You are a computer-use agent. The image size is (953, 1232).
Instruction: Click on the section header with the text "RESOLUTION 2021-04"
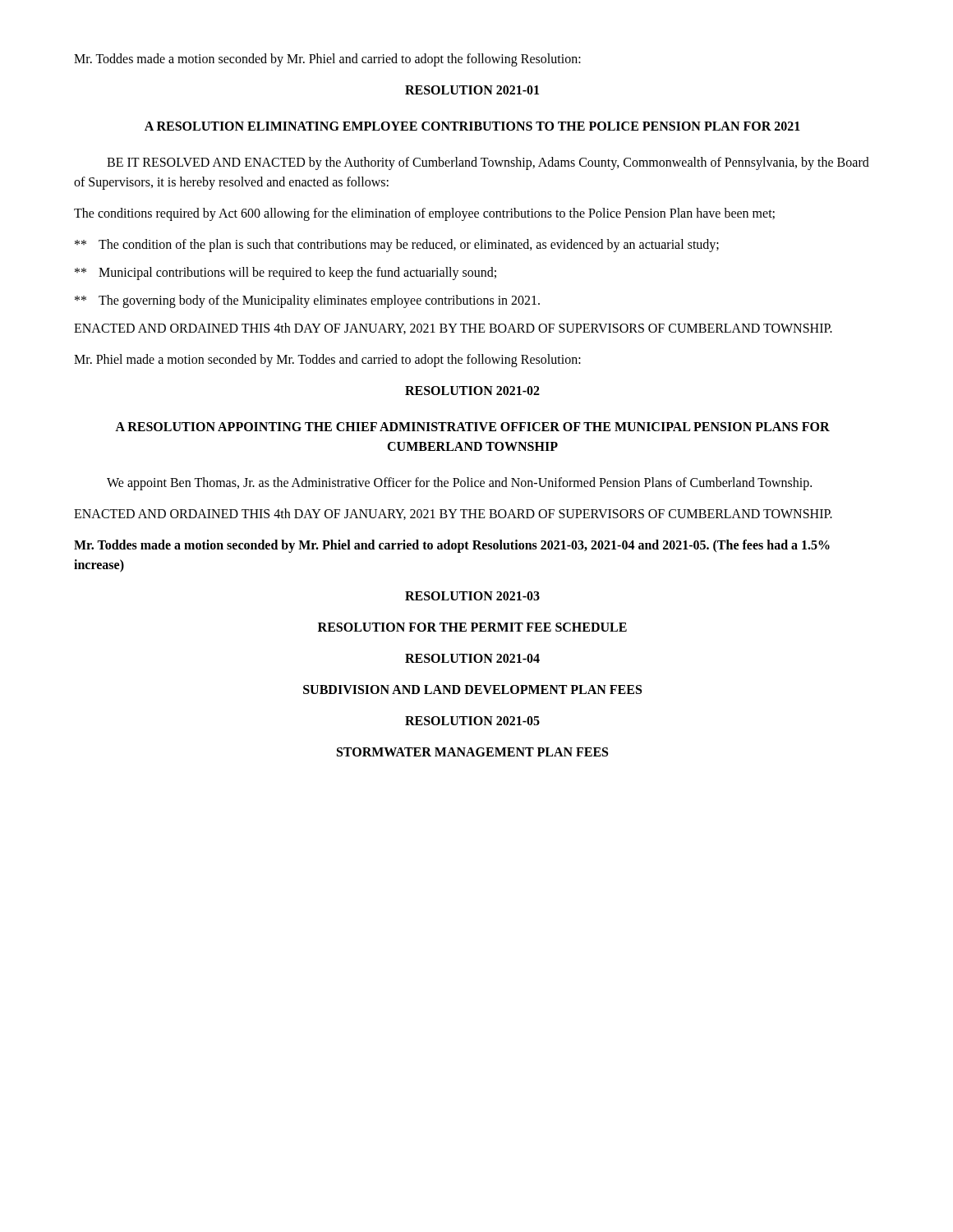tap(472, 658)
